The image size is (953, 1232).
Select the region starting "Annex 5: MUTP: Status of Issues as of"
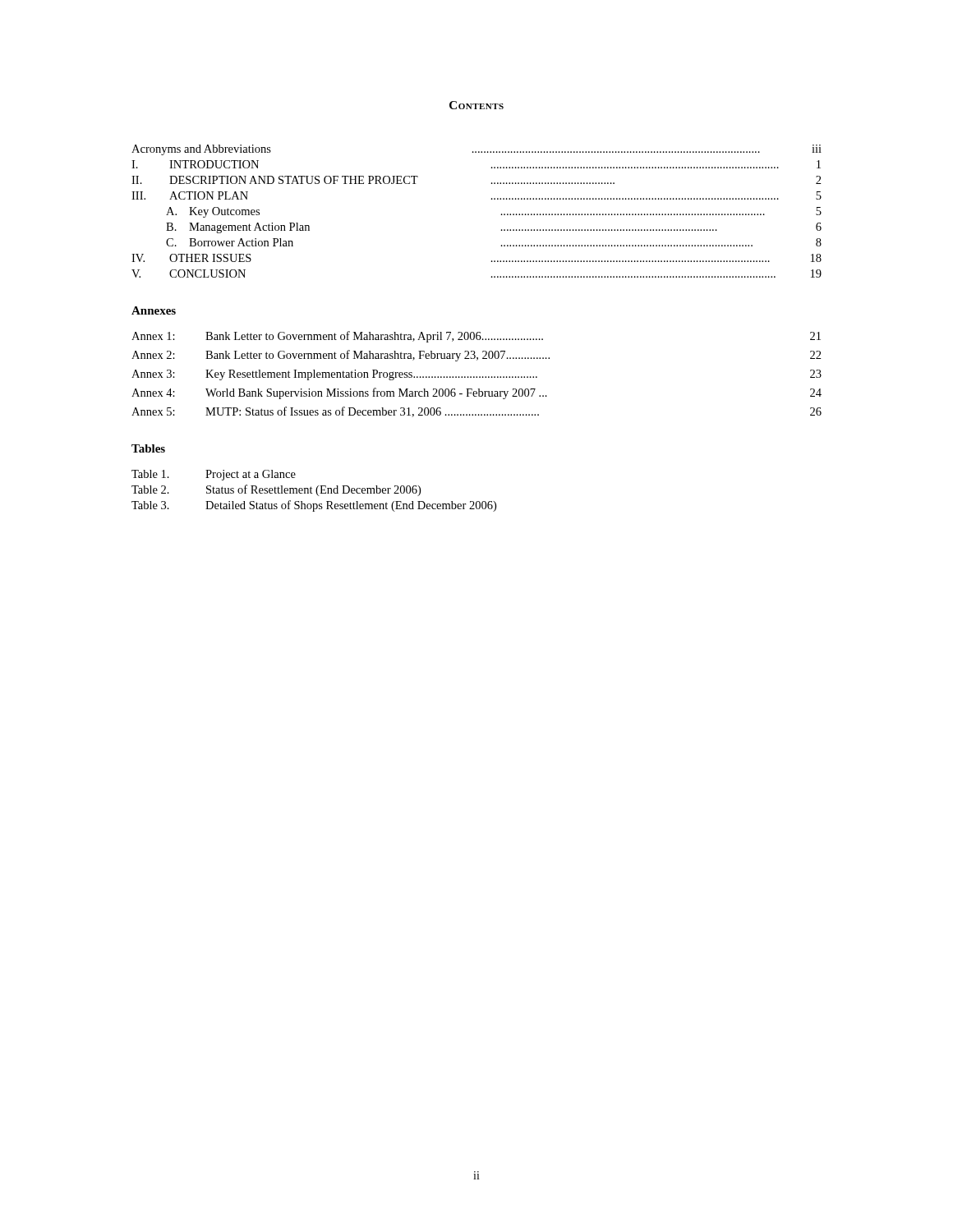click(476, 412)
